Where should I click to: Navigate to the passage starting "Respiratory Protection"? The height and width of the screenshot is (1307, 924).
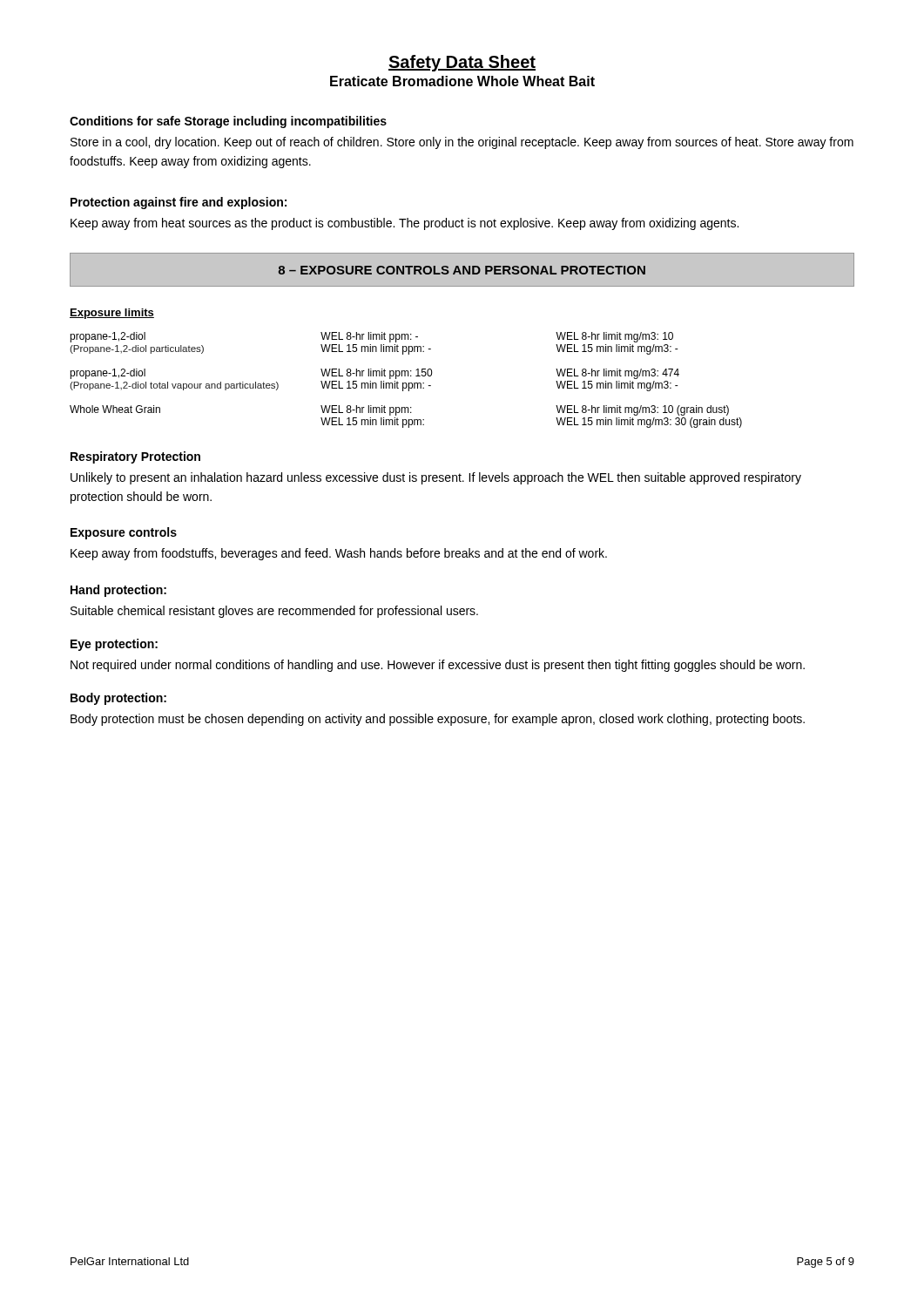point(135,457)
